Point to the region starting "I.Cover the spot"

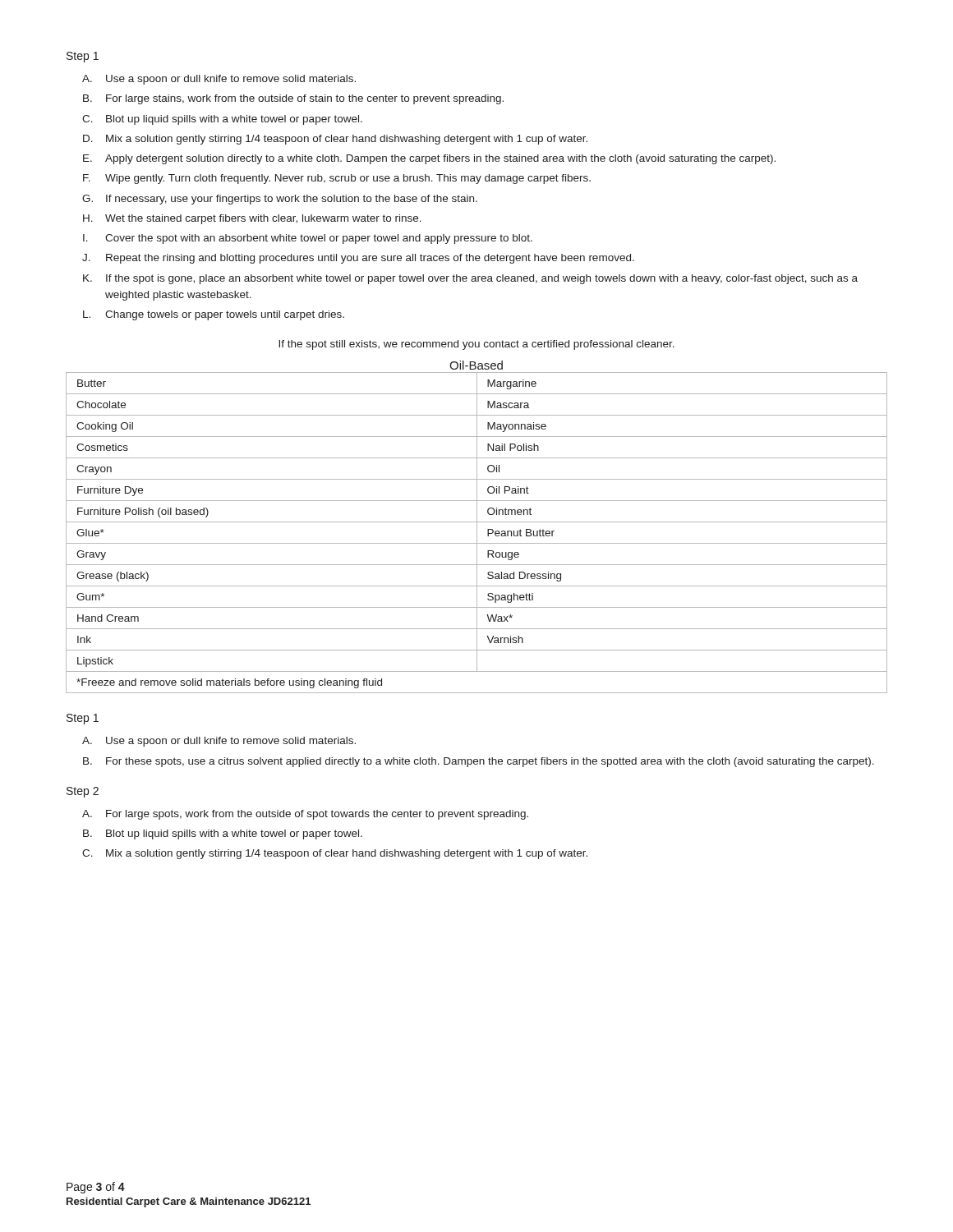click(x=485, y=238)
